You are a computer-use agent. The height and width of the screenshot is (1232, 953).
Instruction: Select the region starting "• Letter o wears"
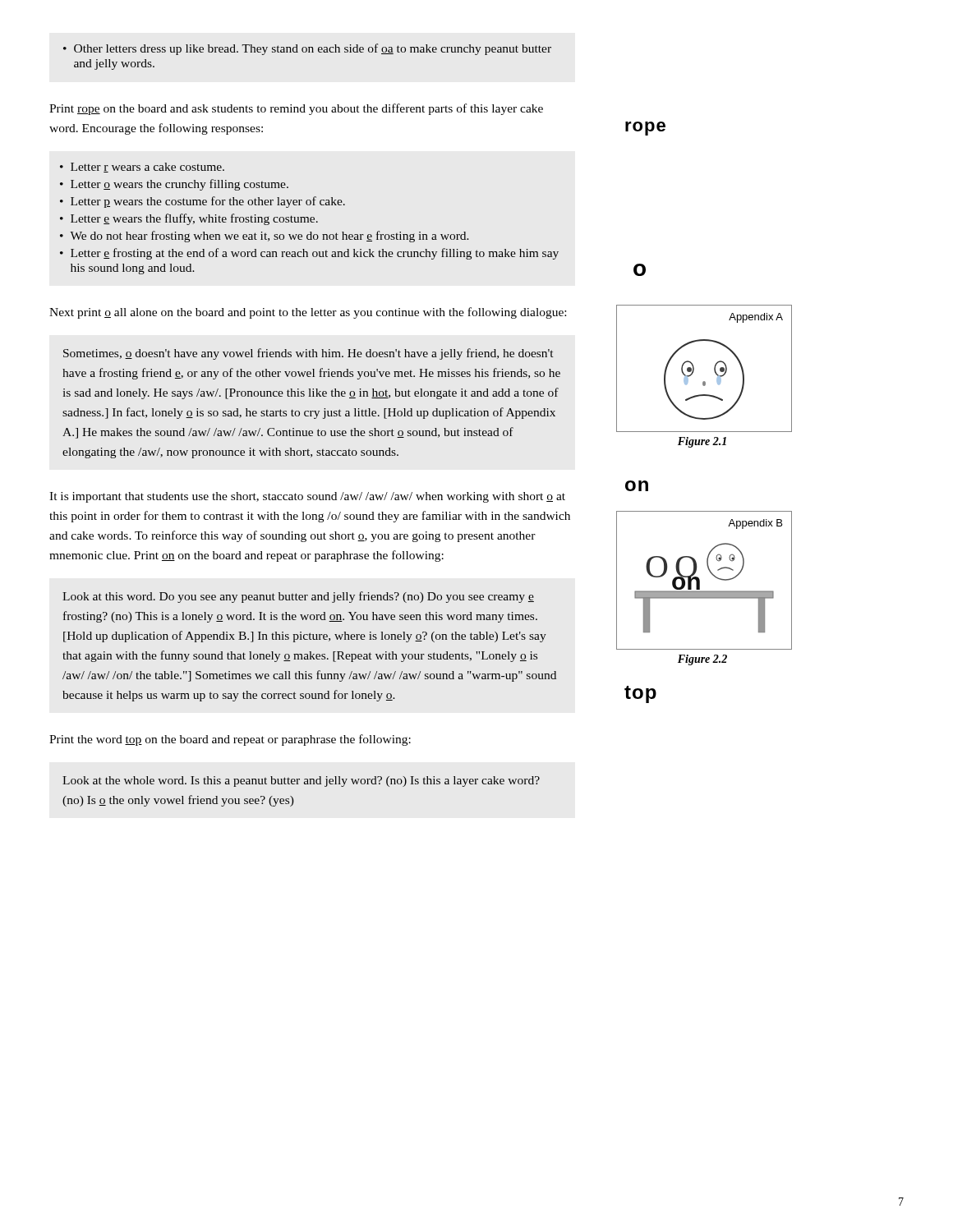174,184
